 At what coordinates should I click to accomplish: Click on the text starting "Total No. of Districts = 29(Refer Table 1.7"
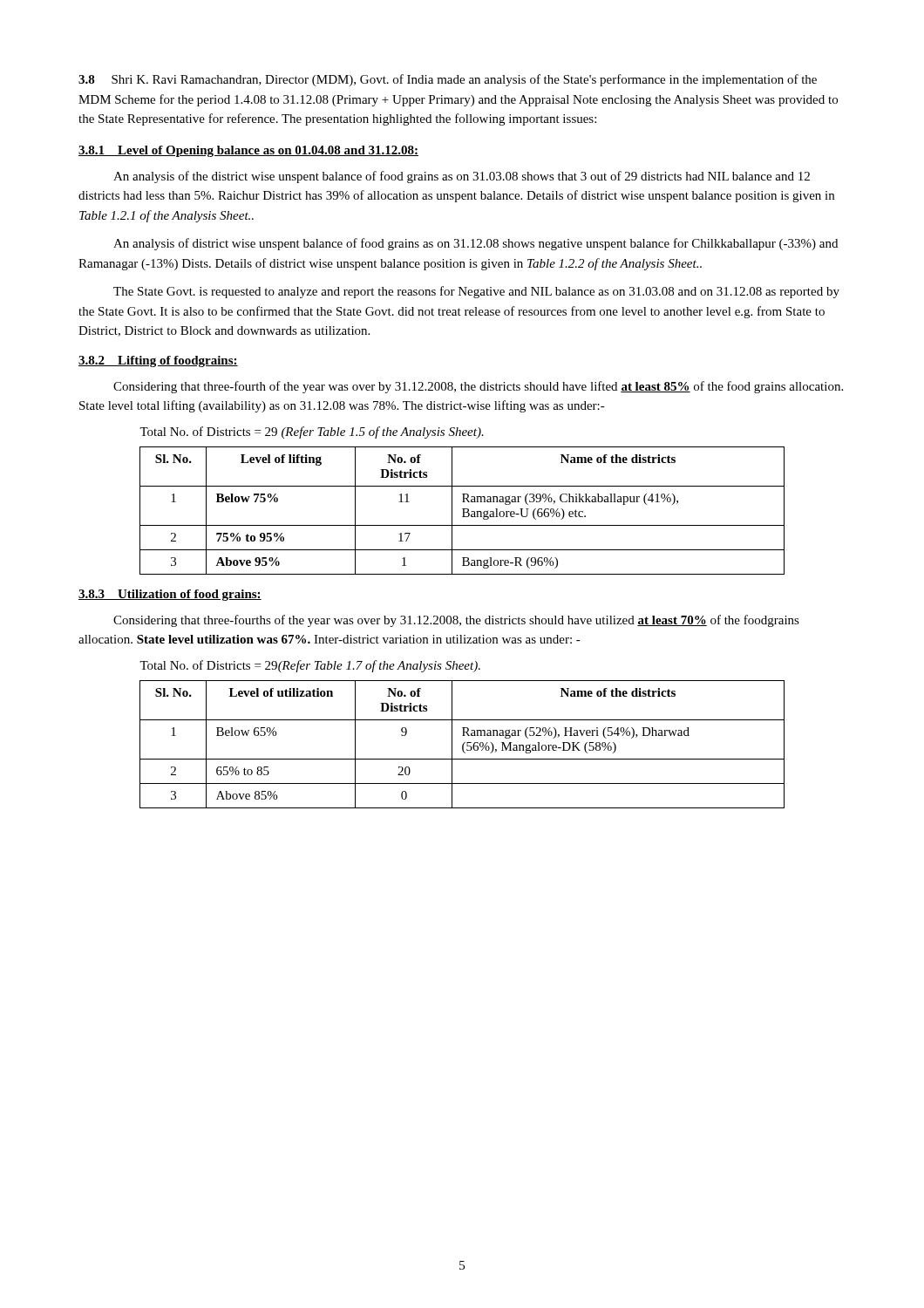click(x=310, y=665)
